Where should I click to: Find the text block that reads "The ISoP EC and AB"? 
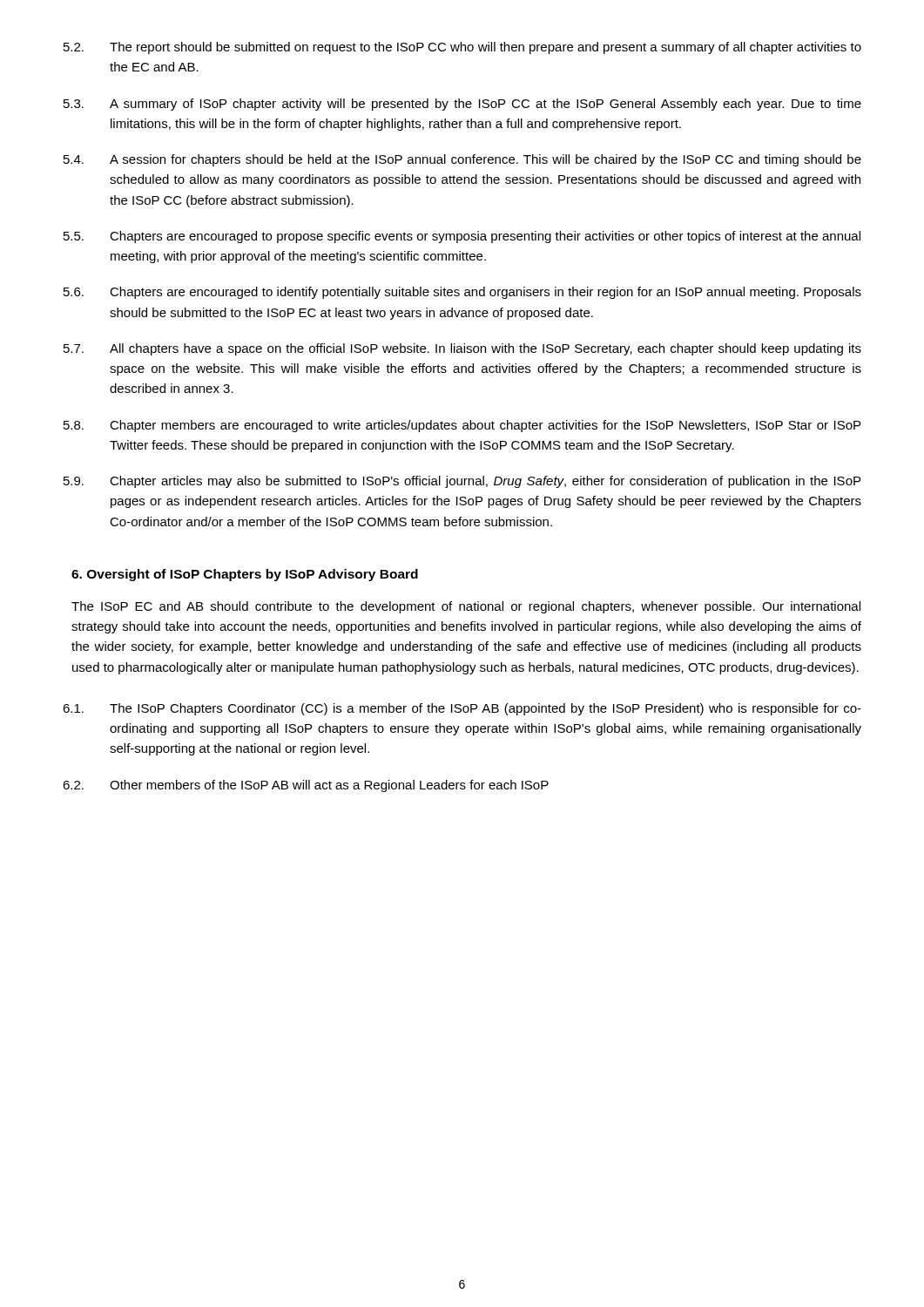pyautogui.click(x=466, y=636)
